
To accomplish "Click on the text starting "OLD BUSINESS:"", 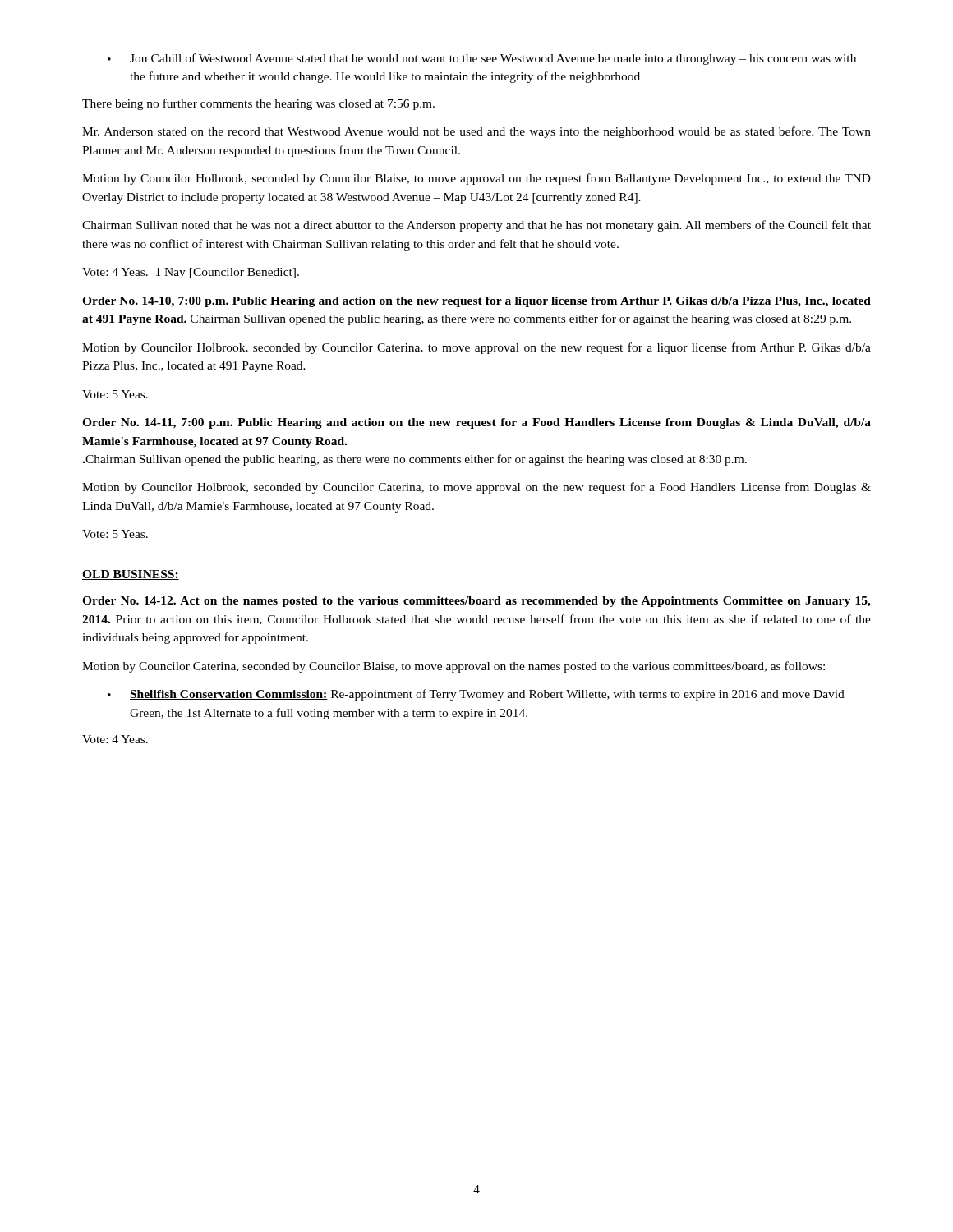I will point(130,574).
